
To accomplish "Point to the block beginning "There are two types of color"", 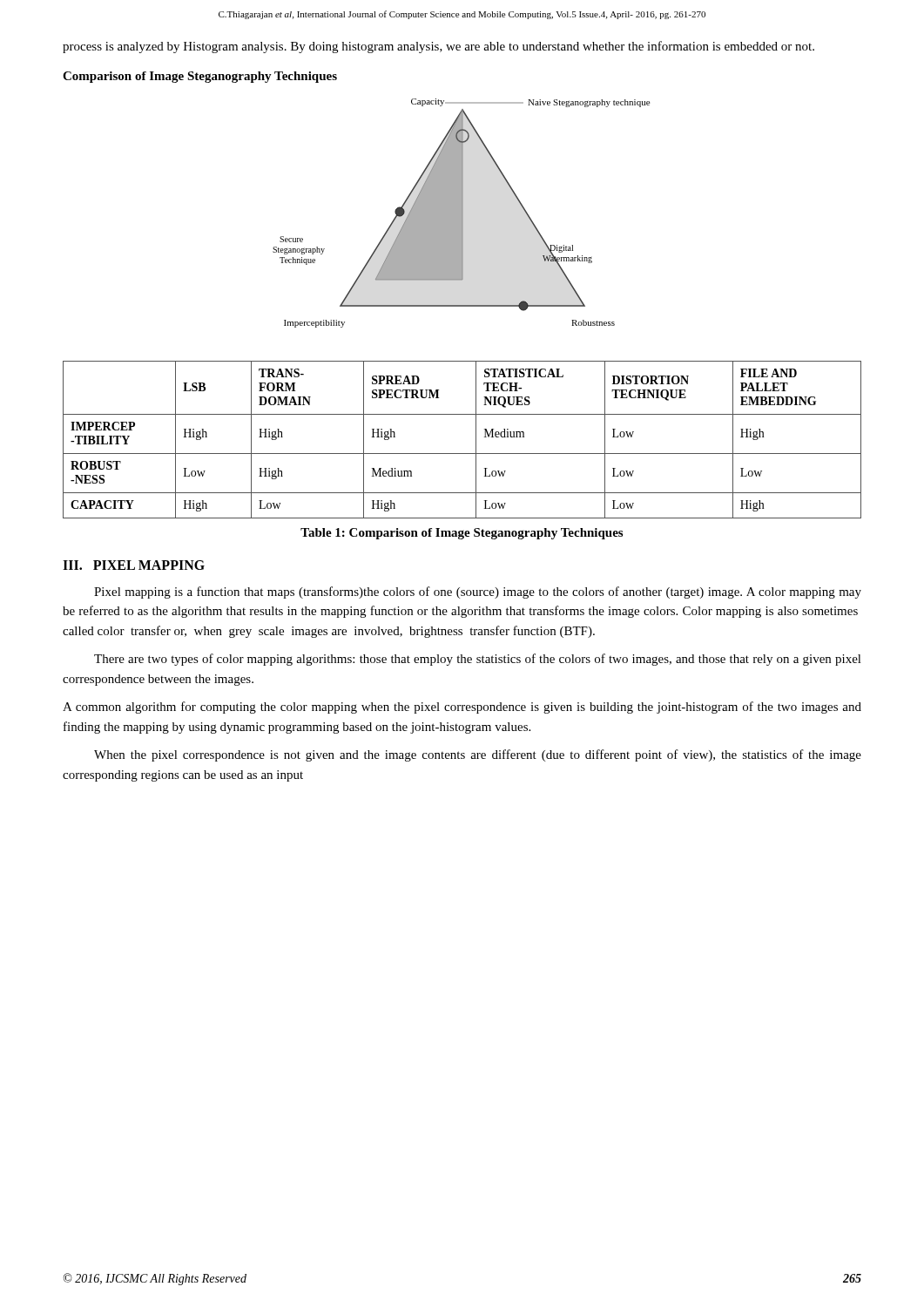I will click(x=462, y=669).
